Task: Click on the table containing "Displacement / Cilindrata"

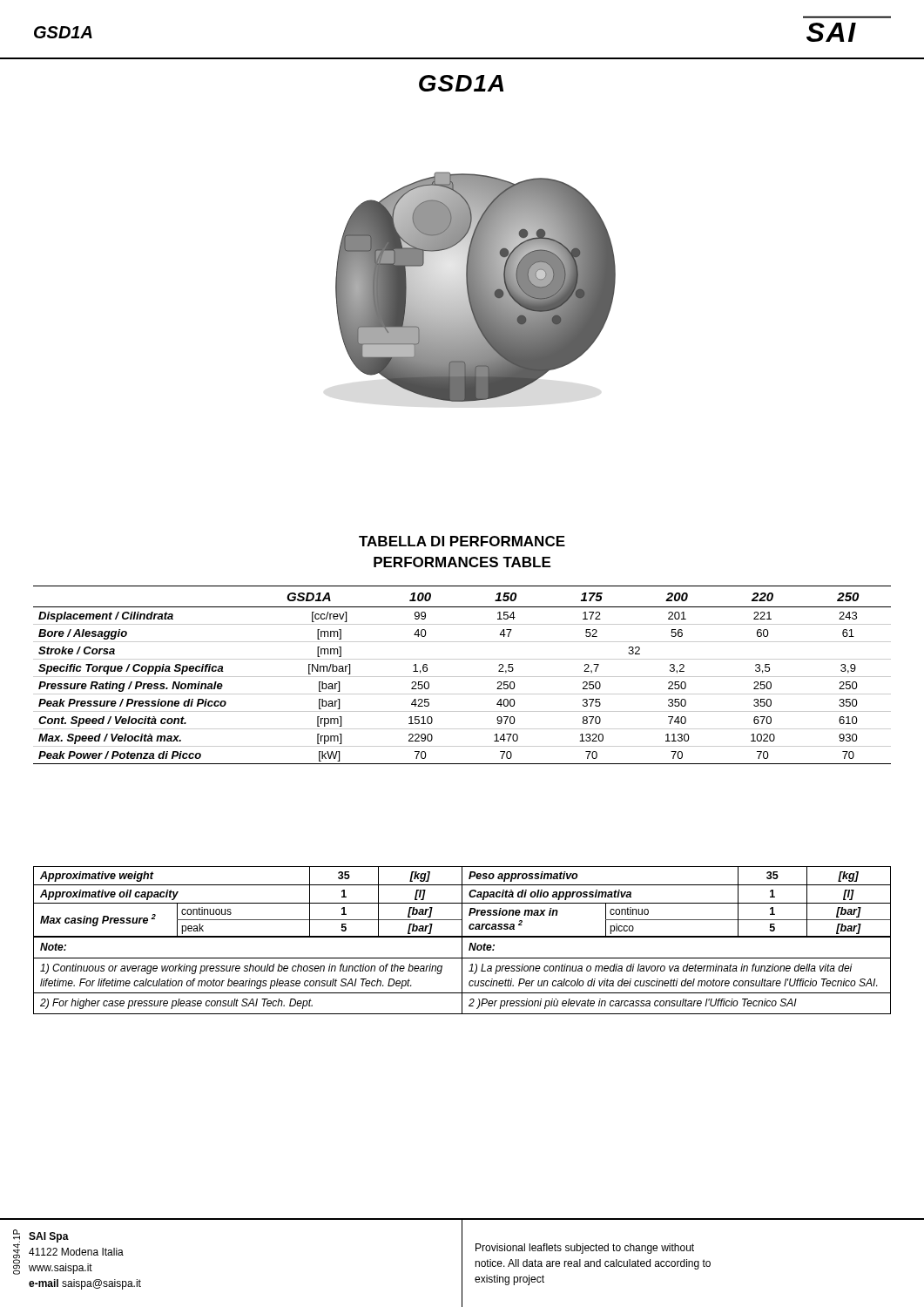Action: (x=462, y=675)
